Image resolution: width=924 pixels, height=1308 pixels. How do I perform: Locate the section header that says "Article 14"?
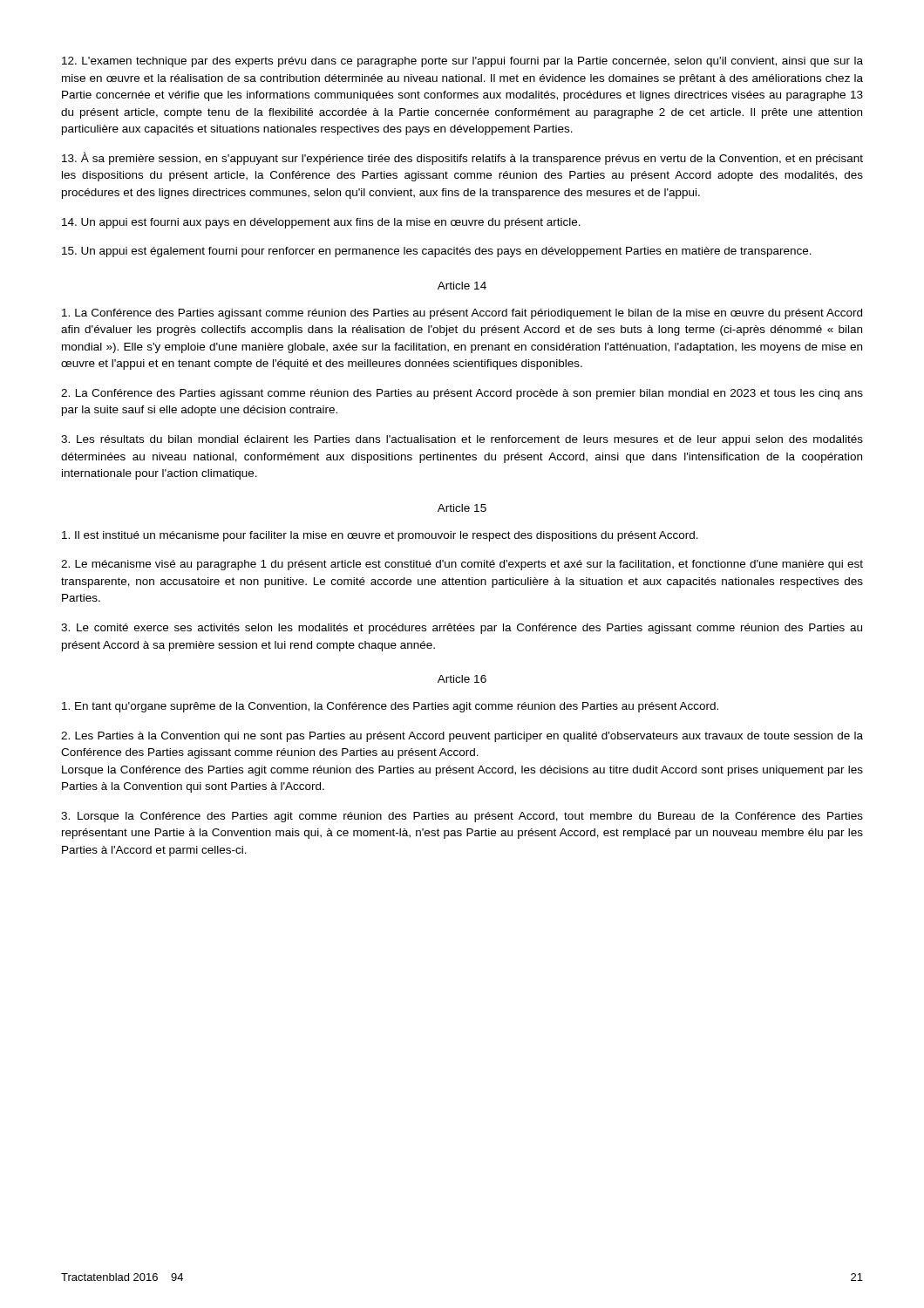coord(462,285)
